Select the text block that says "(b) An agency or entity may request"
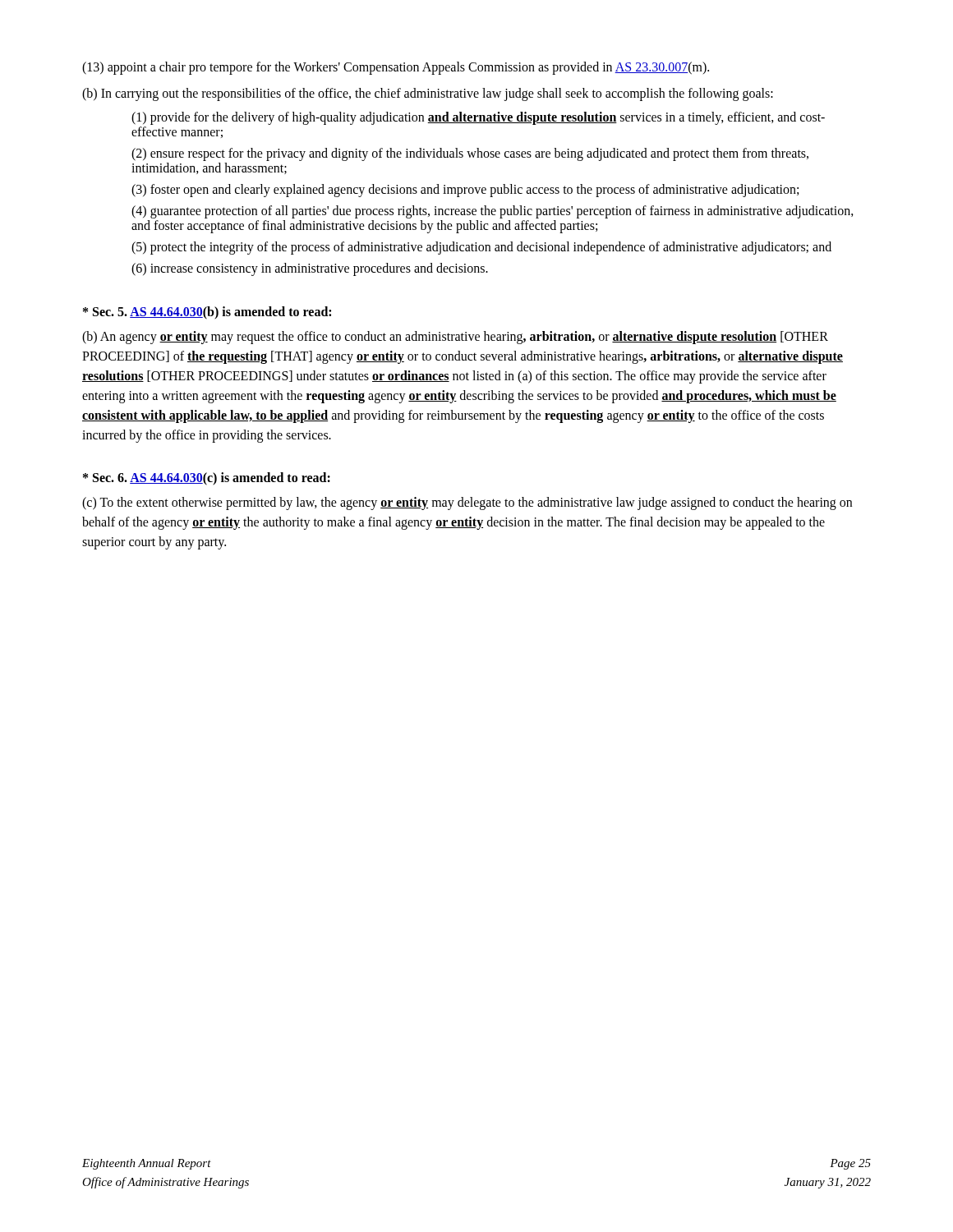Viewport: 953px width, 1232px height. point(476,386)
